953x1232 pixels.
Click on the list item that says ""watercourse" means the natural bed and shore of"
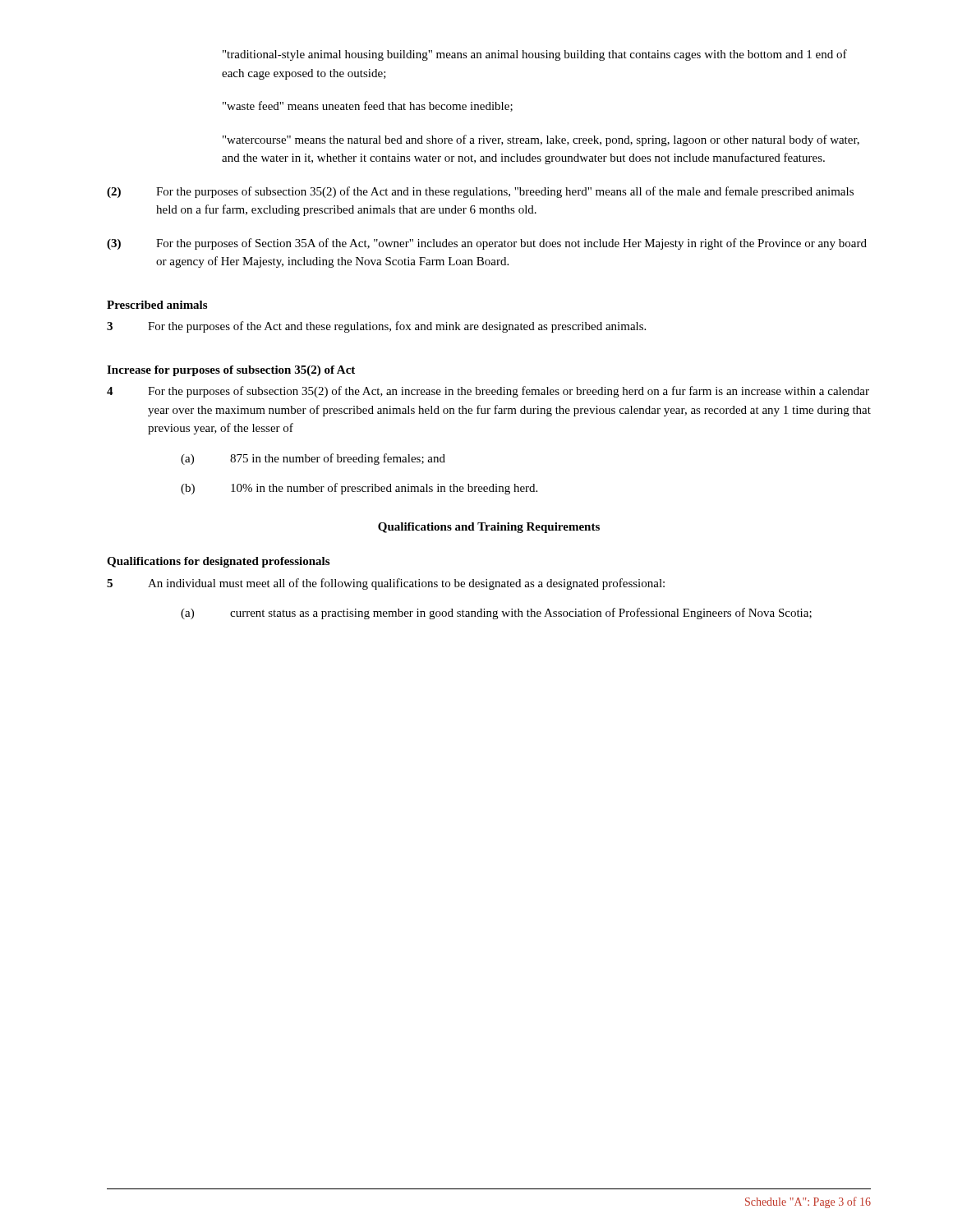541,148
